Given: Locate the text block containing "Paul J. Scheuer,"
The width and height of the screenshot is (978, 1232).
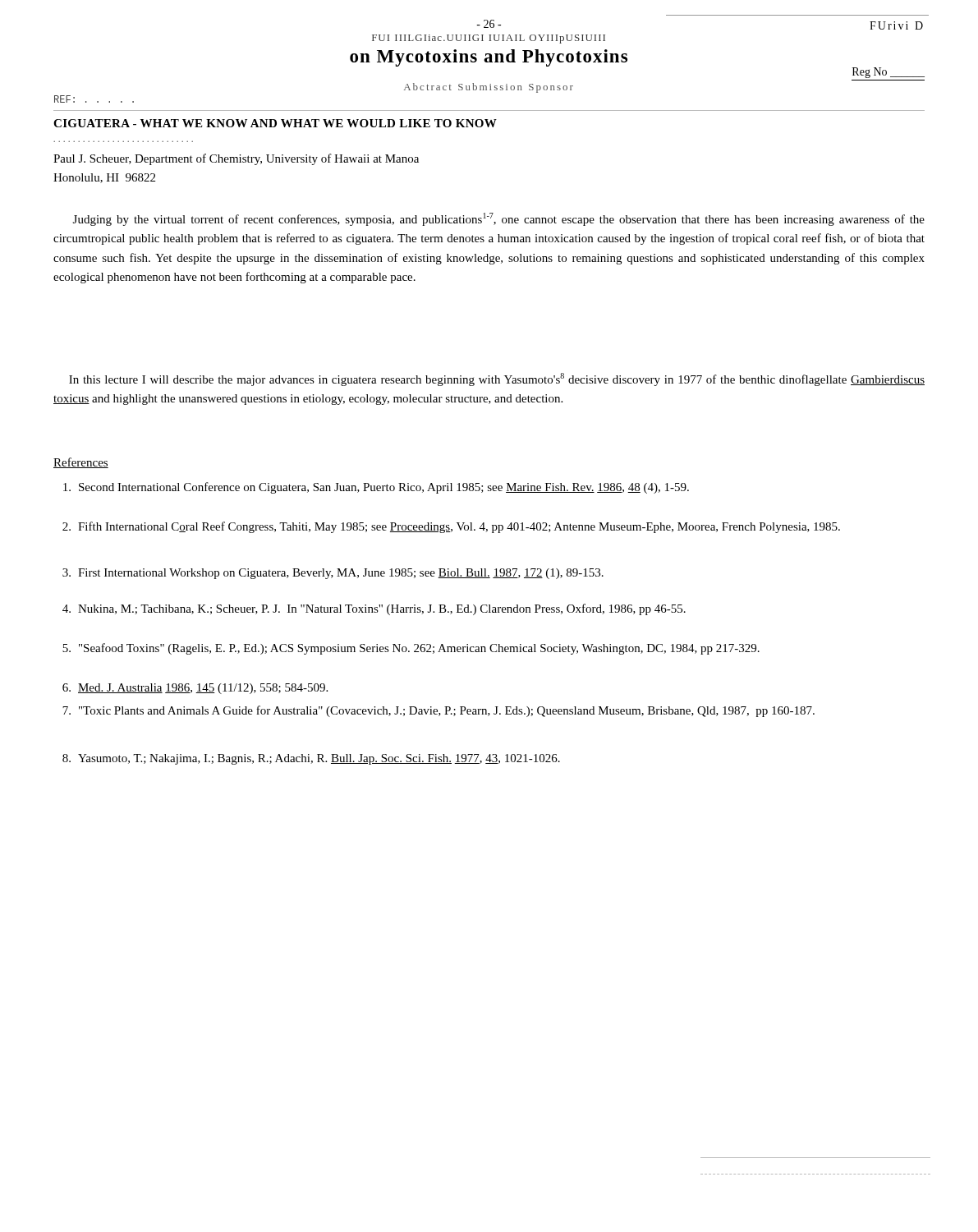Looking at the screenshot, I should [236, 168].
